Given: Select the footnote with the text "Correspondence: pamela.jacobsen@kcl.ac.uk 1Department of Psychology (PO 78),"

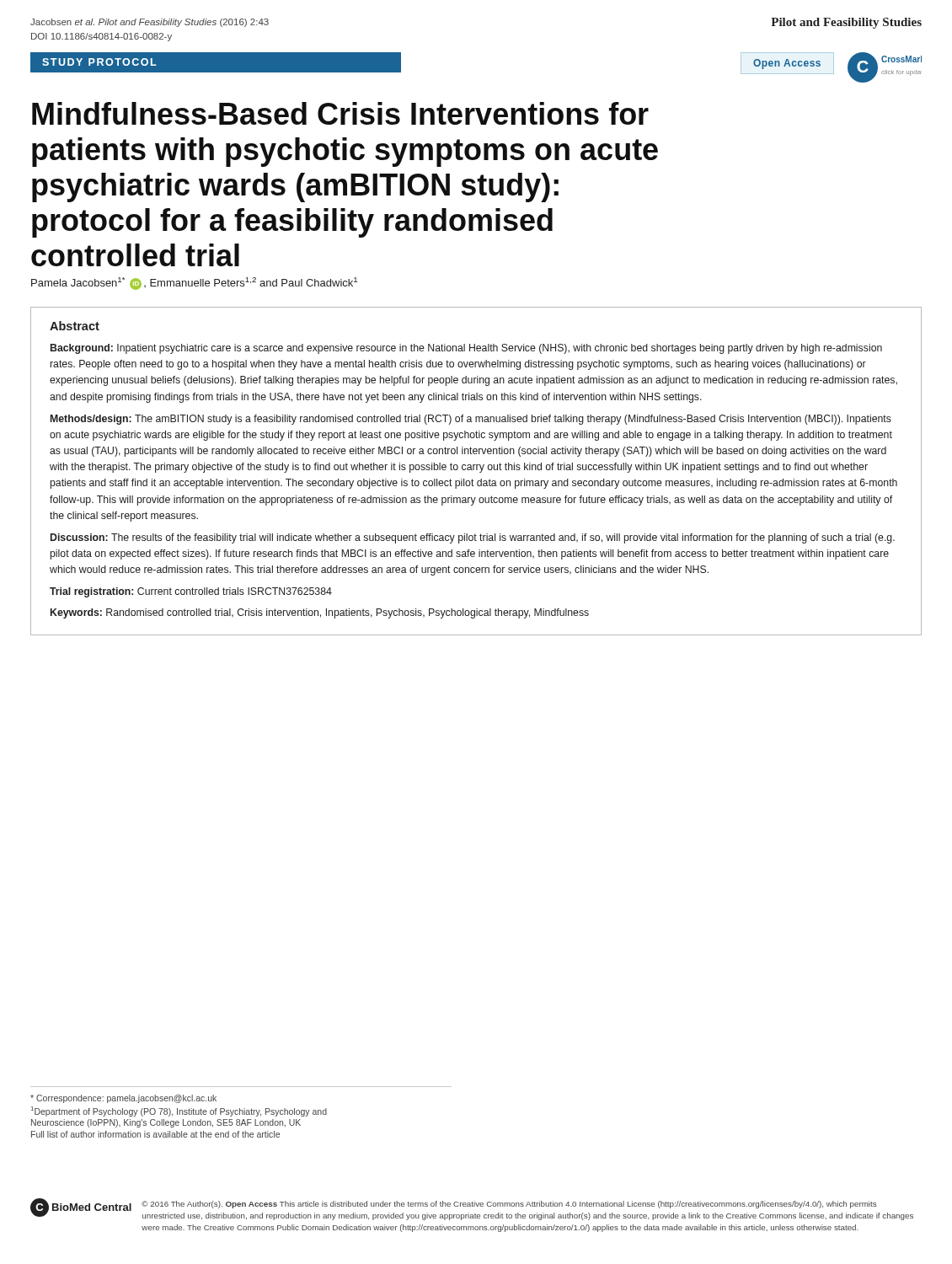Looking at the screenshot, I should point(241,1113).
